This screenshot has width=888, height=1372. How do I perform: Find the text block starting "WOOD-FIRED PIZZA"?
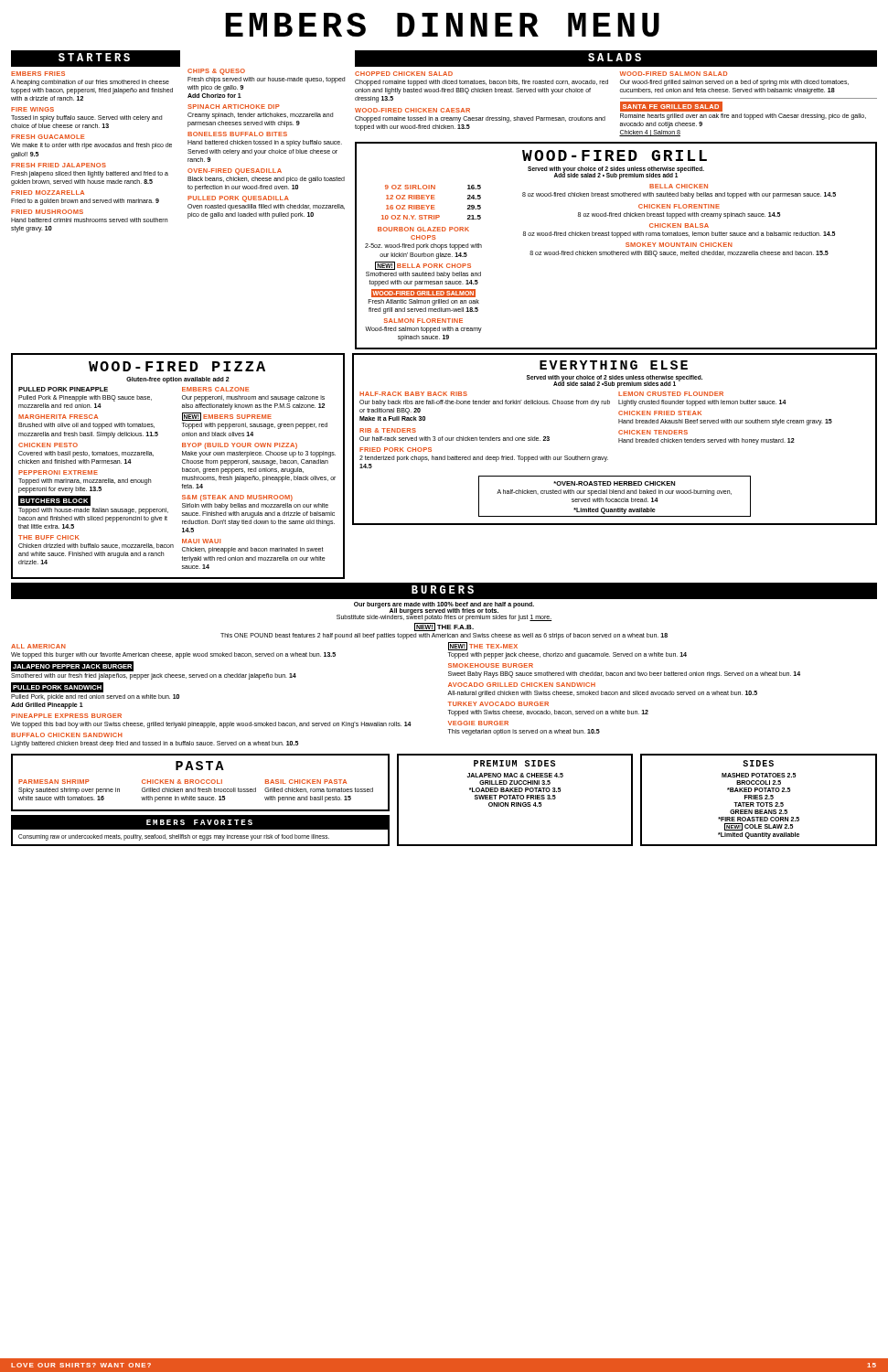coord(178,367)
